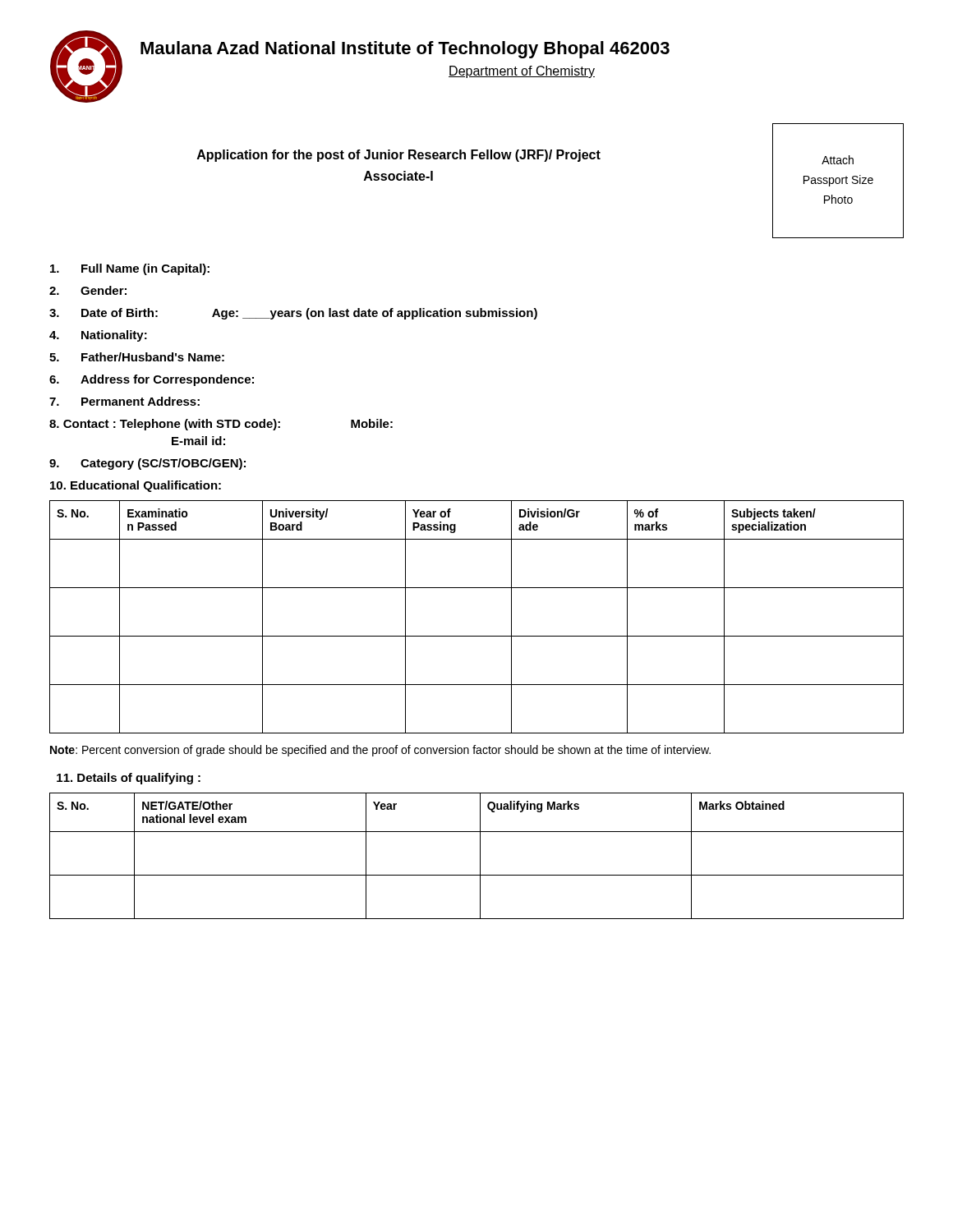Image resolution: width=953 pixels, height=1232 pixels.
Task: Point to "2. Gender:"
Action: 89,290
